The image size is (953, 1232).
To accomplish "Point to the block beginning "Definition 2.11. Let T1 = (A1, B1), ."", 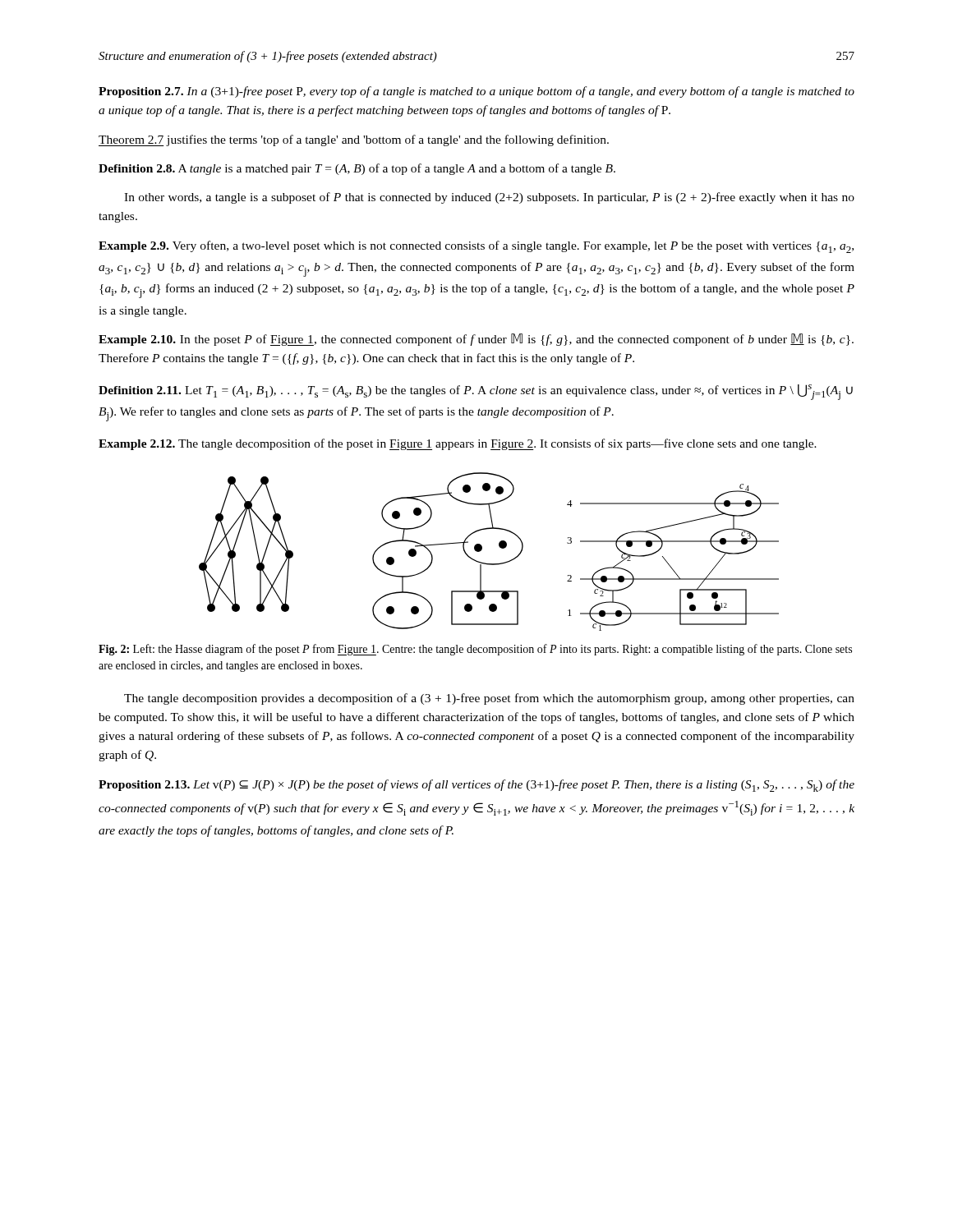I will pyautogui.click(x=476, y=400).
